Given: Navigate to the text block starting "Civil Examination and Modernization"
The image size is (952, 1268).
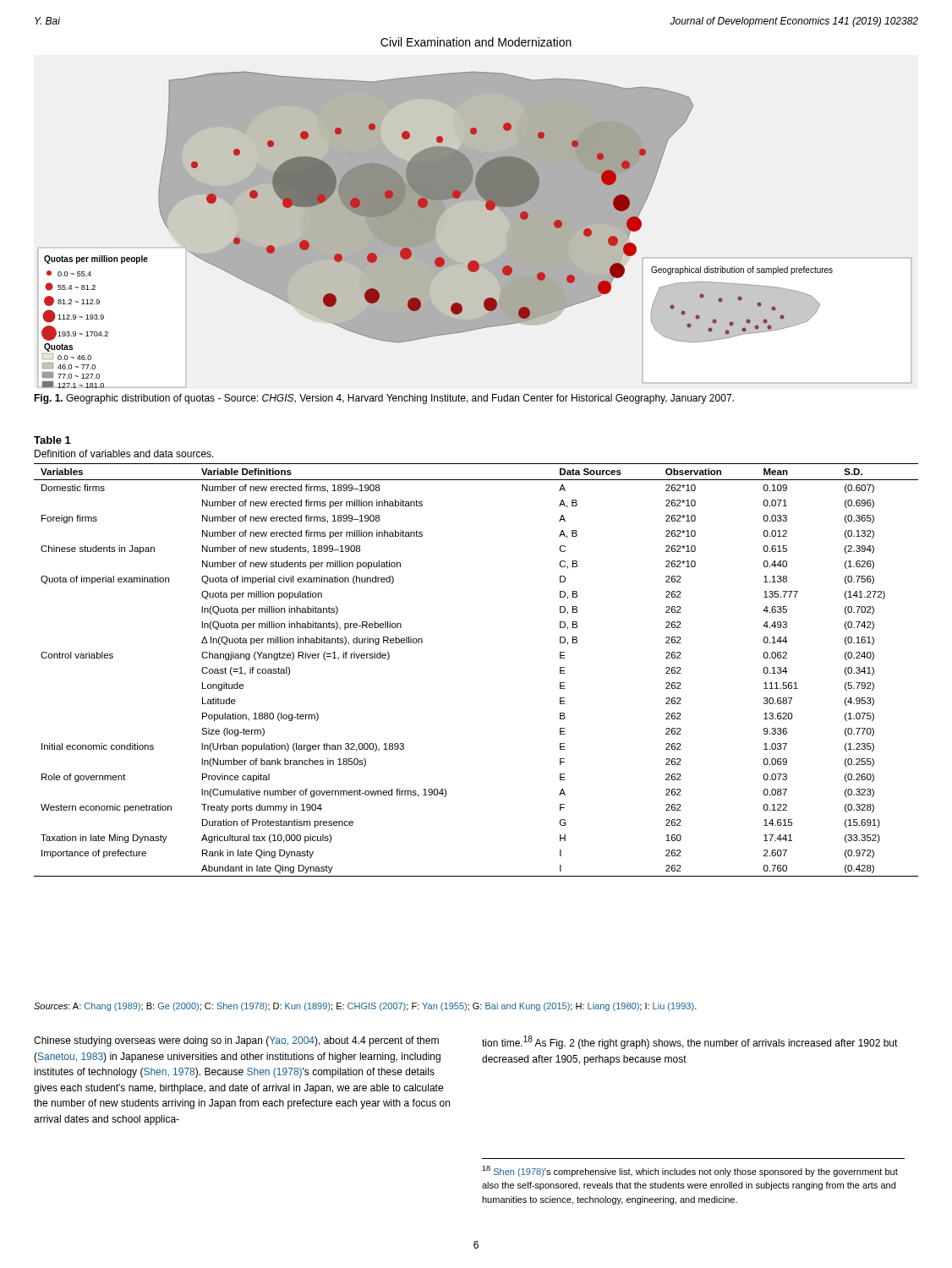Looking at the screenshot, I should pyautogui.click(x=476, y=42).
